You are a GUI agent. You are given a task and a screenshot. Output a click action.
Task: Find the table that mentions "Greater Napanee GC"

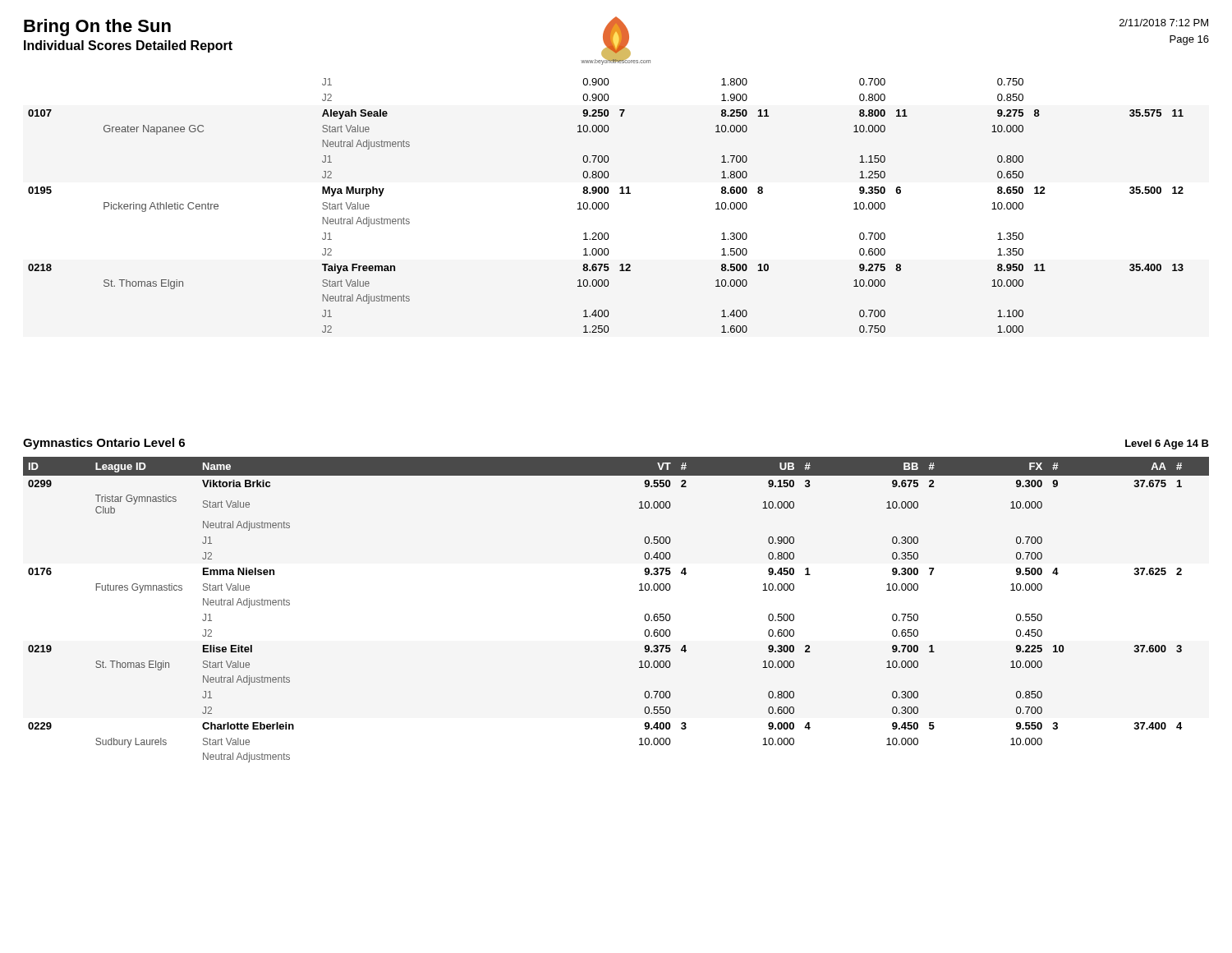616,213
